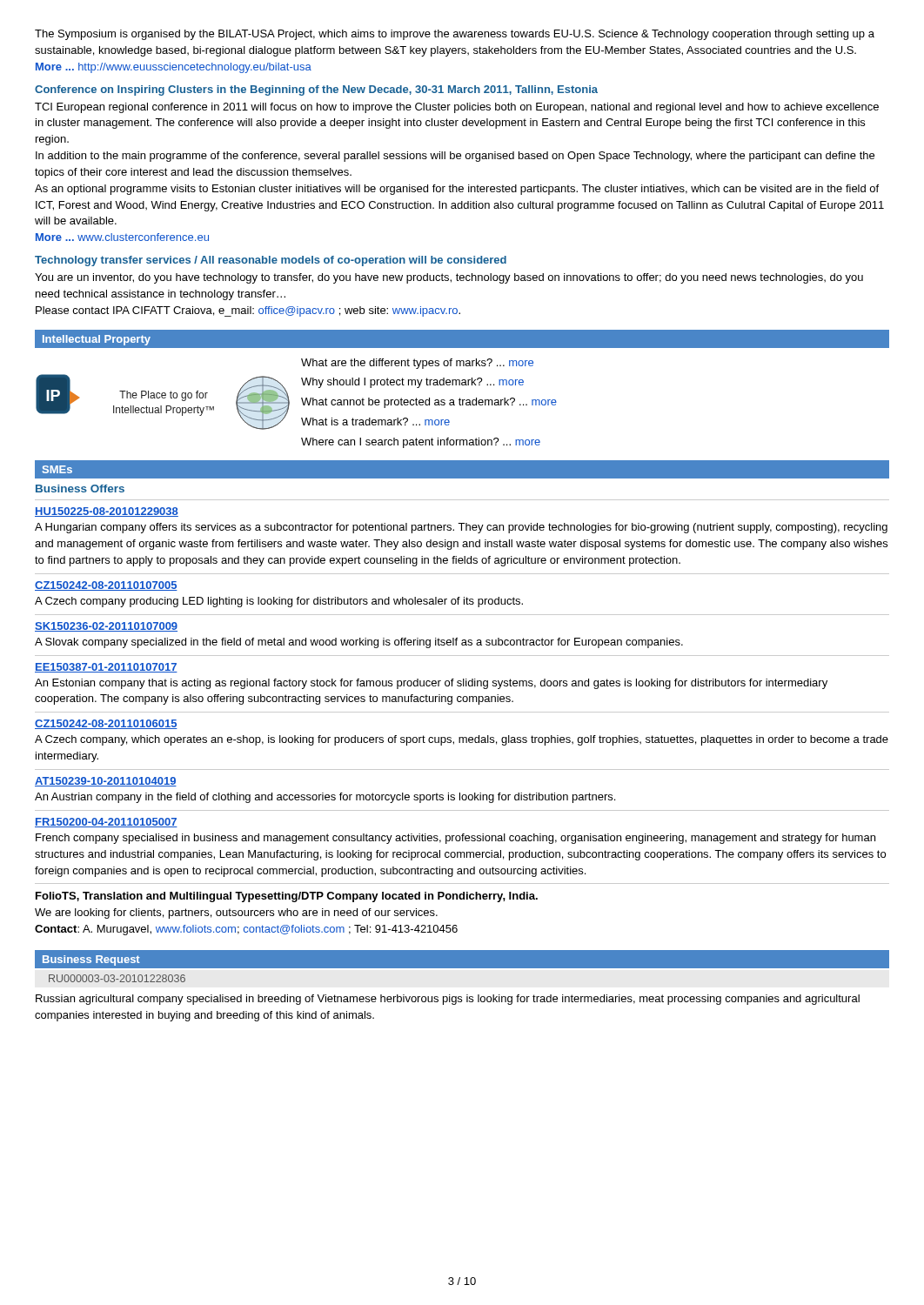924x1305 pixels.
Task: Select the text block starting "TCI European regional conference in 2011 will"
Action: [457, 108]
